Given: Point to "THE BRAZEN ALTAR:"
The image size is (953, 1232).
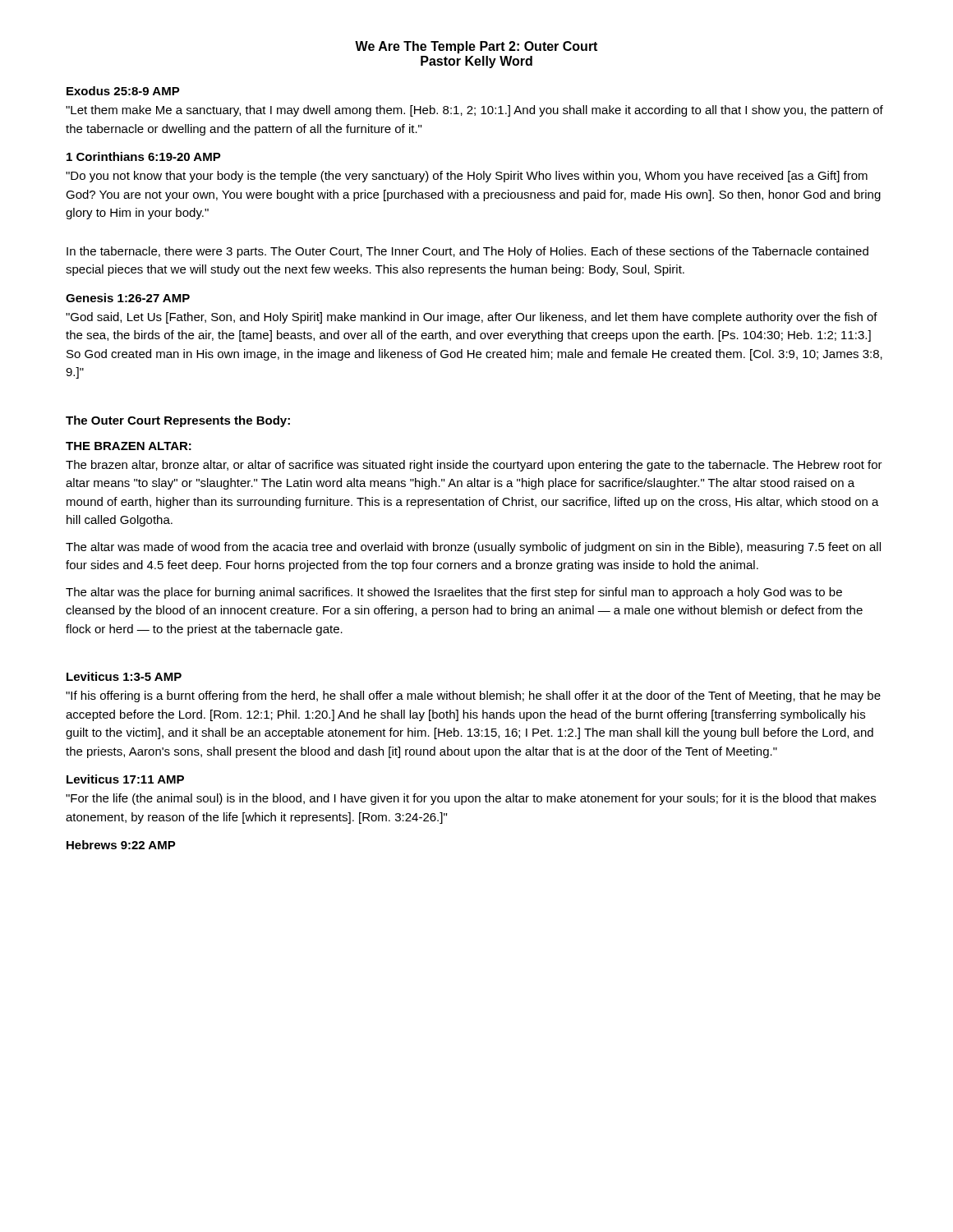Looking at the screenshot, I should 129,445.
